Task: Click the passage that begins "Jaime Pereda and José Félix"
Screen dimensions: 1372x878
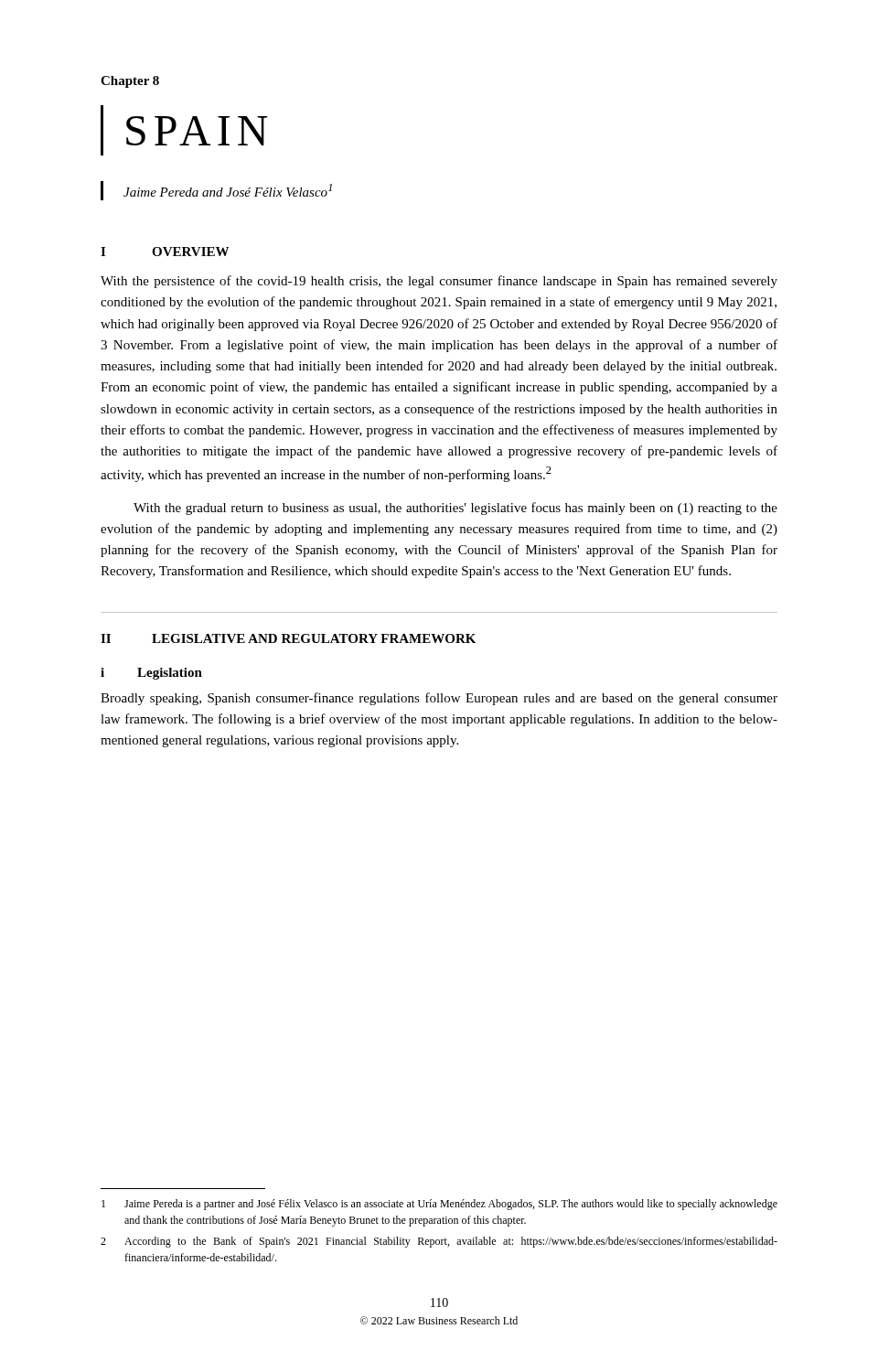Action: 228,190
